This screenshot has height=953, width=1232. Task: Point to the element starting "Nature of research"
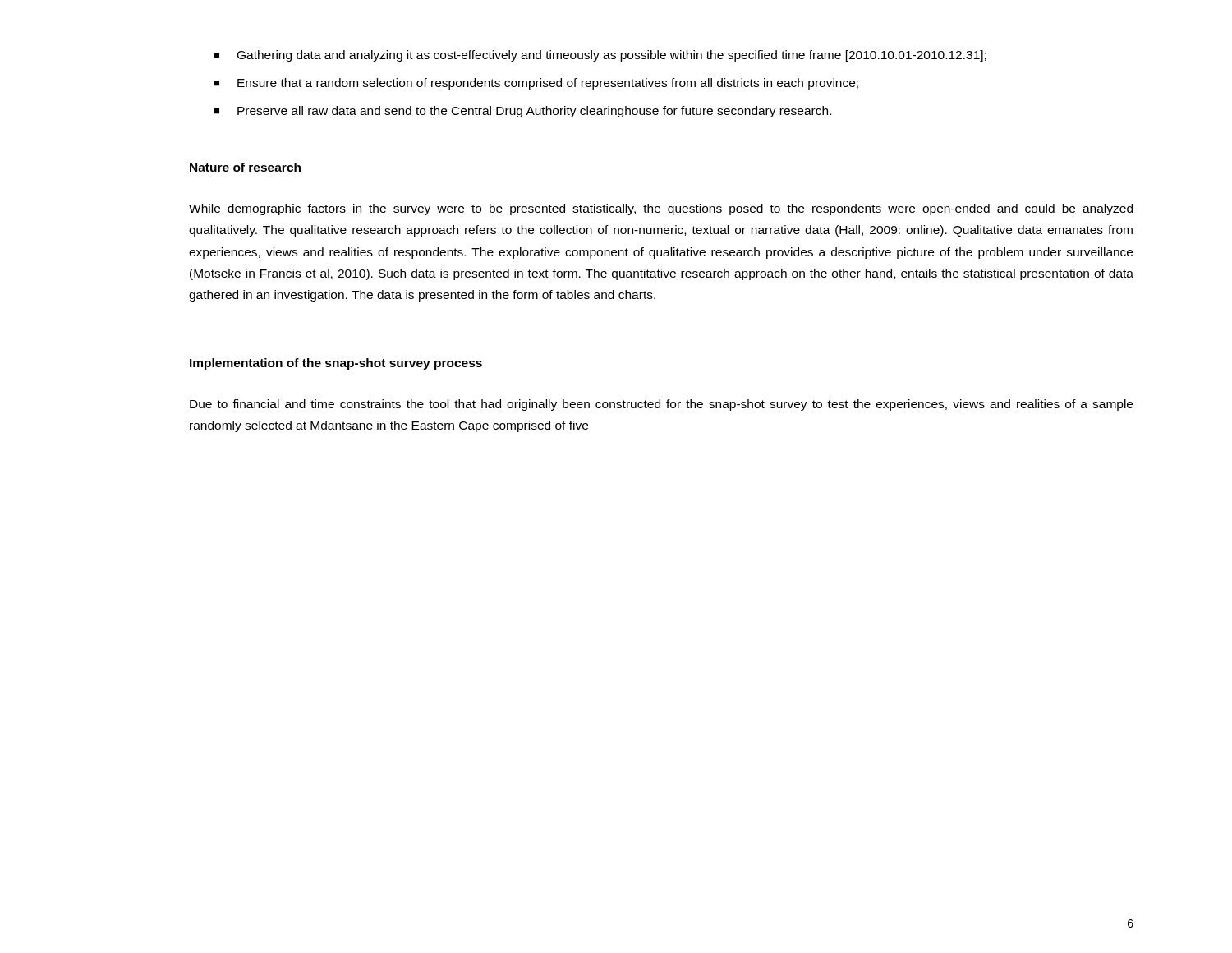(x=245, y=167)
